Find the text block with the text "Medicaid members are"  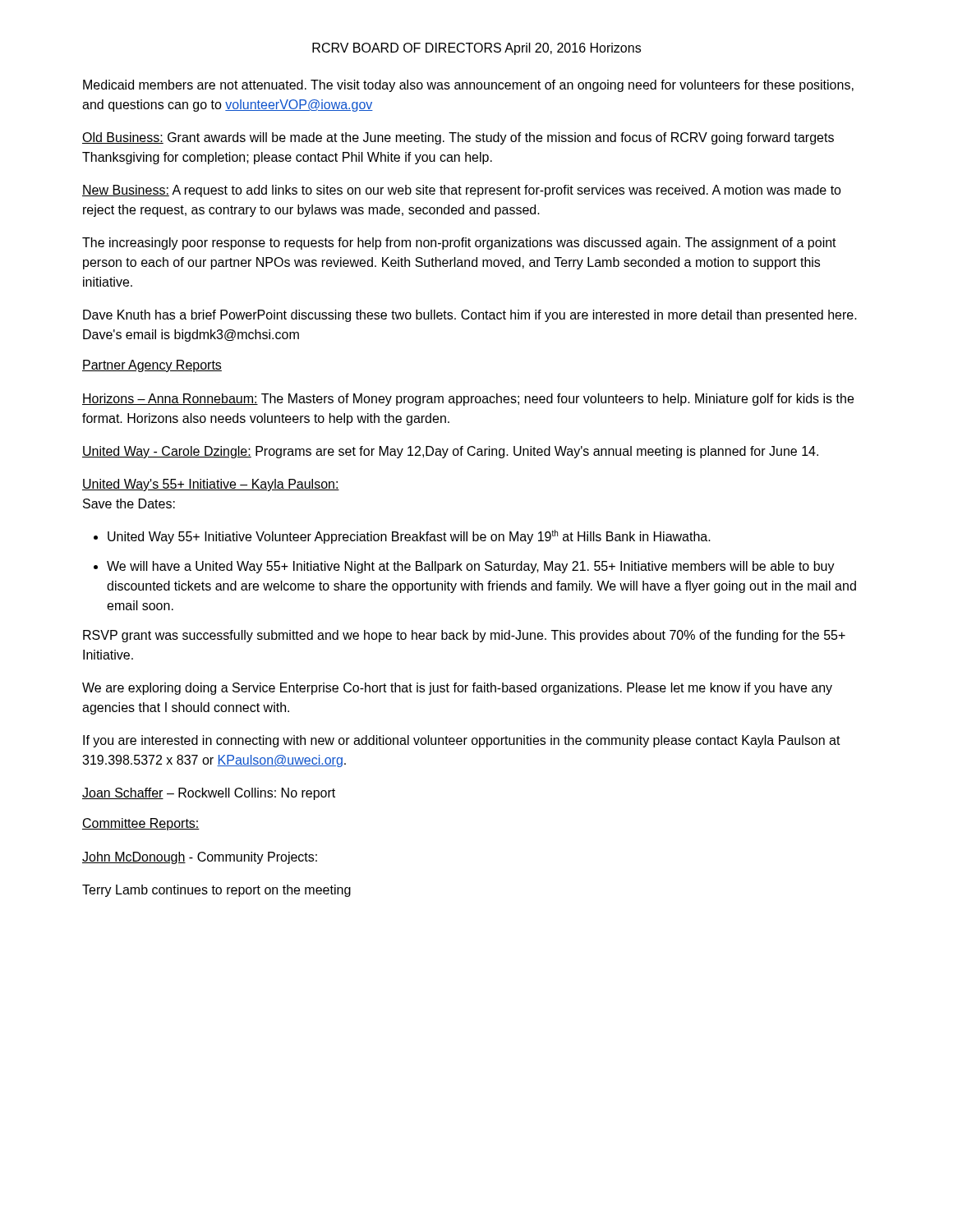(476, 95)
